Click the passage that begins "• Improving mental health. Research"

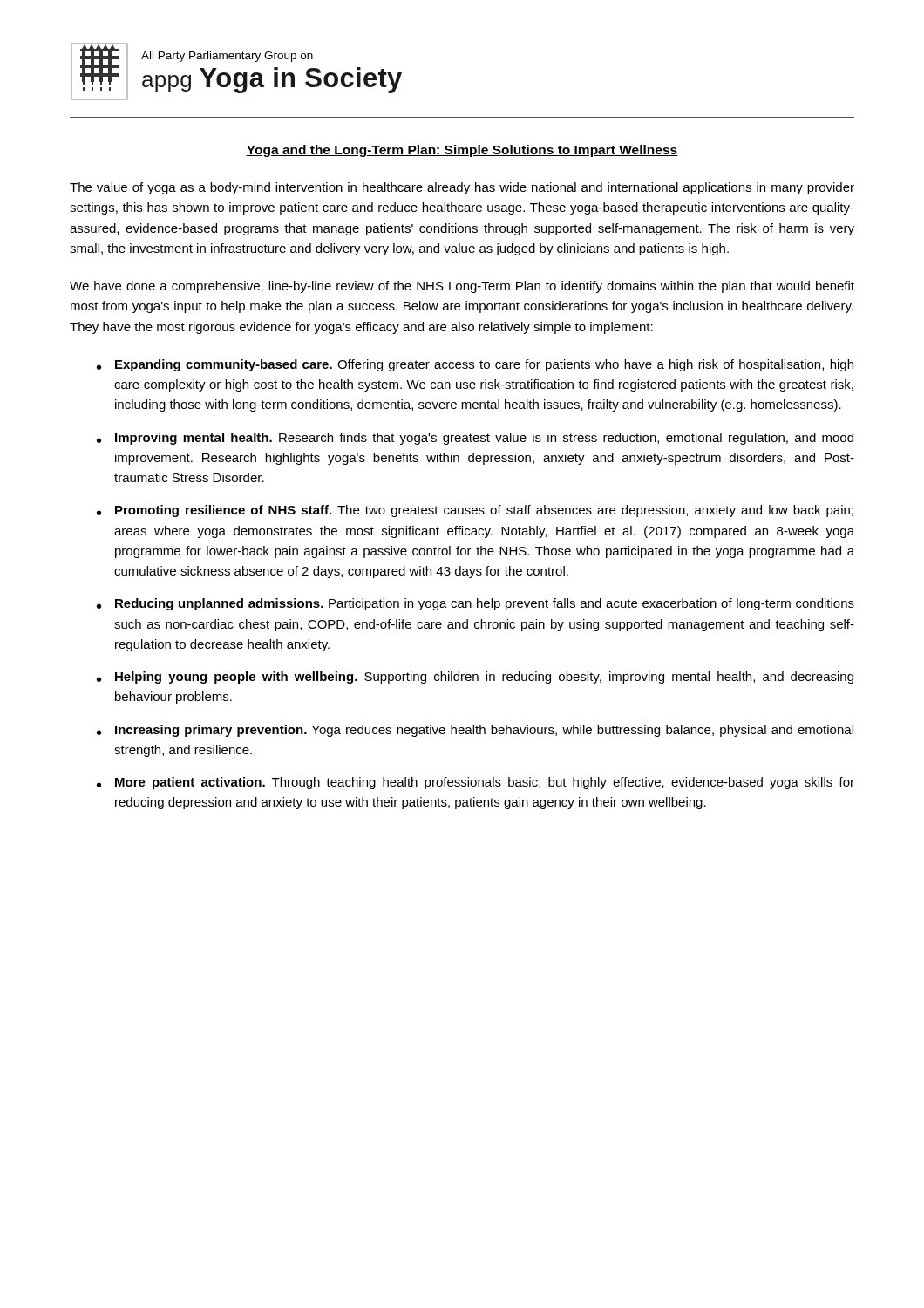coord(475,457)
